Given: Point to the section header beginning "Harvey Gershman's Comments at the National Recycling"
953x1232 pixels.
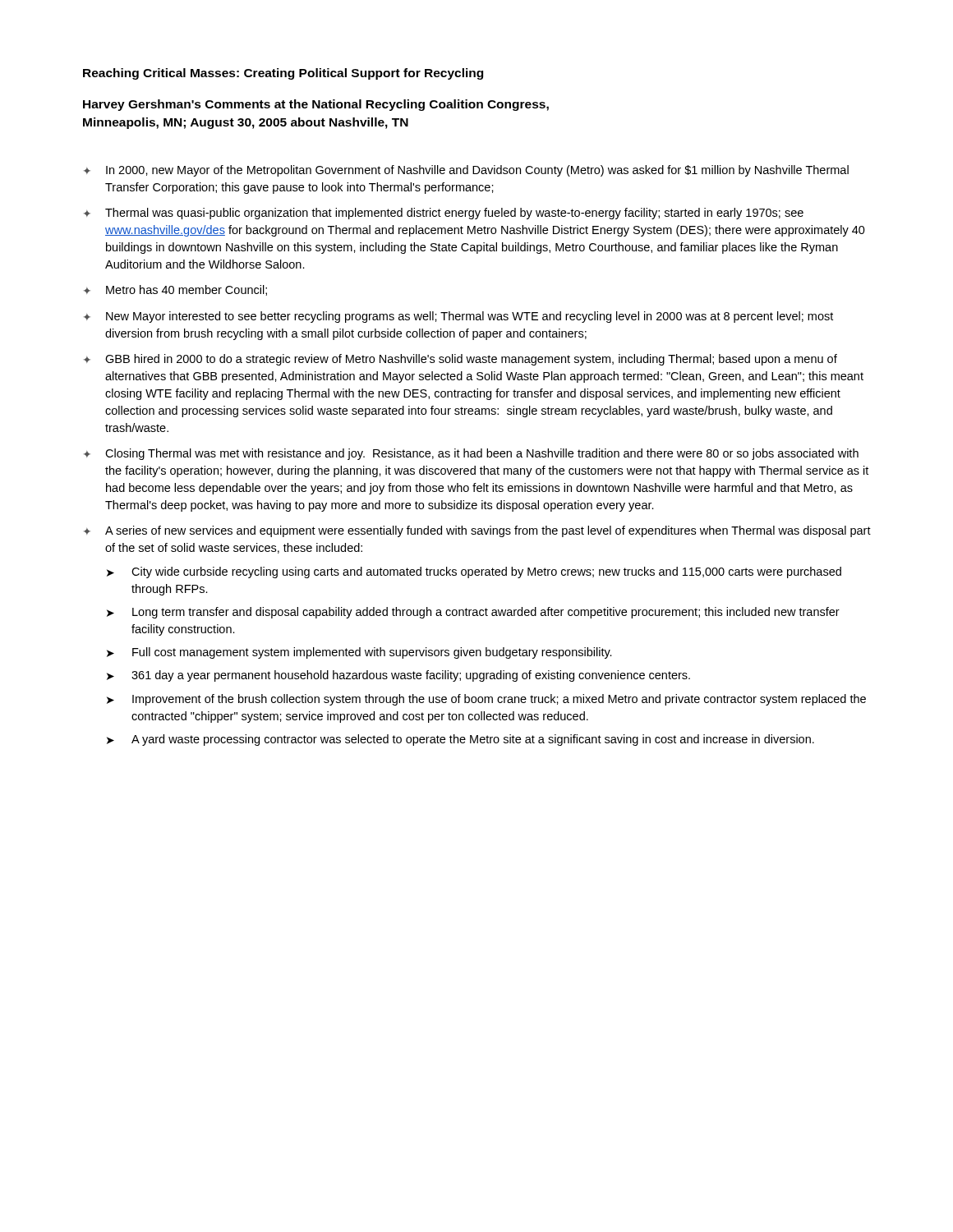Looking at the screenshot, I should [x=316, y=113].
